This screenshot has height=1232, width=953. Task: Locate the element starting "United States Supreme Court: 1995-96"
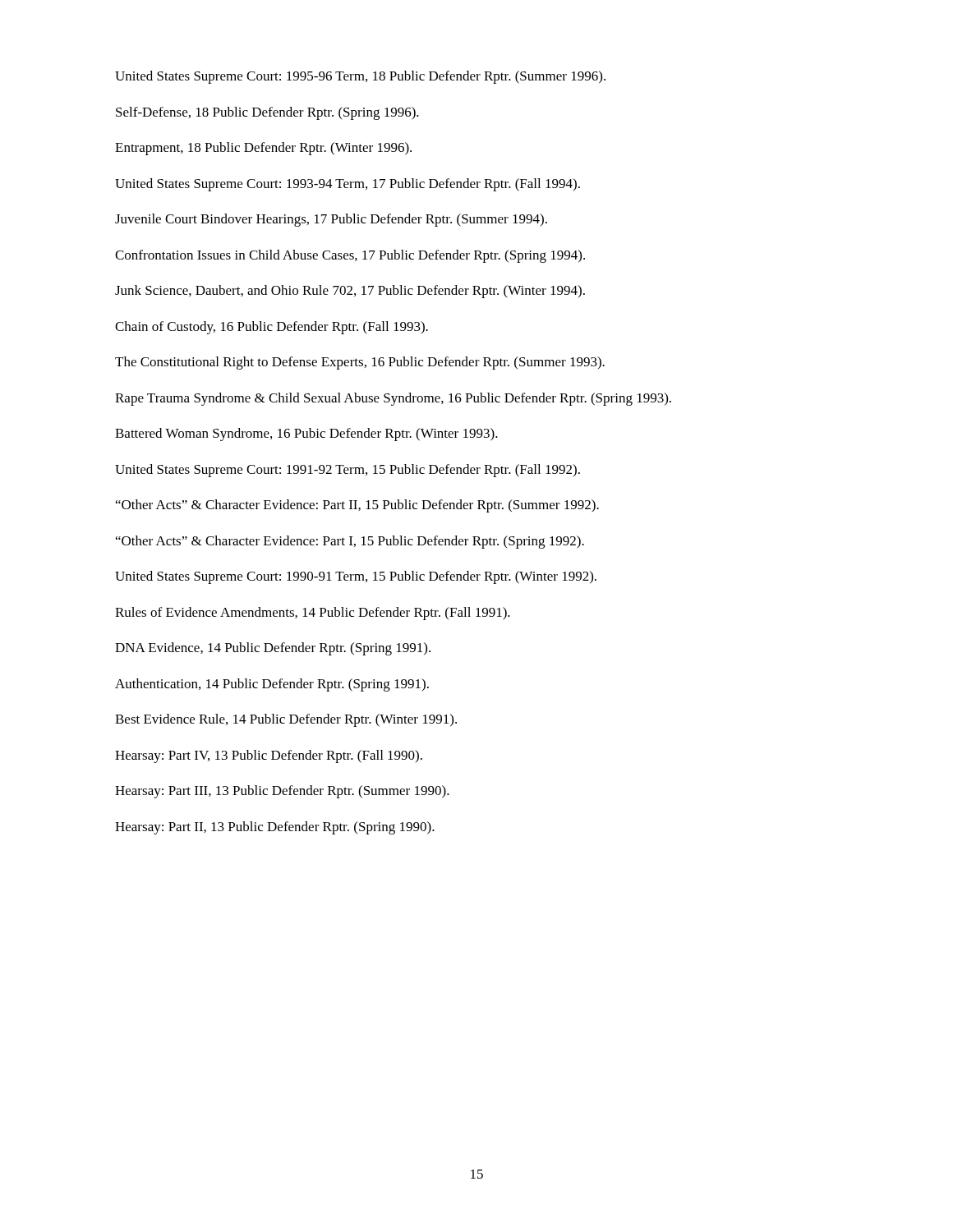[x=361, y=76]
